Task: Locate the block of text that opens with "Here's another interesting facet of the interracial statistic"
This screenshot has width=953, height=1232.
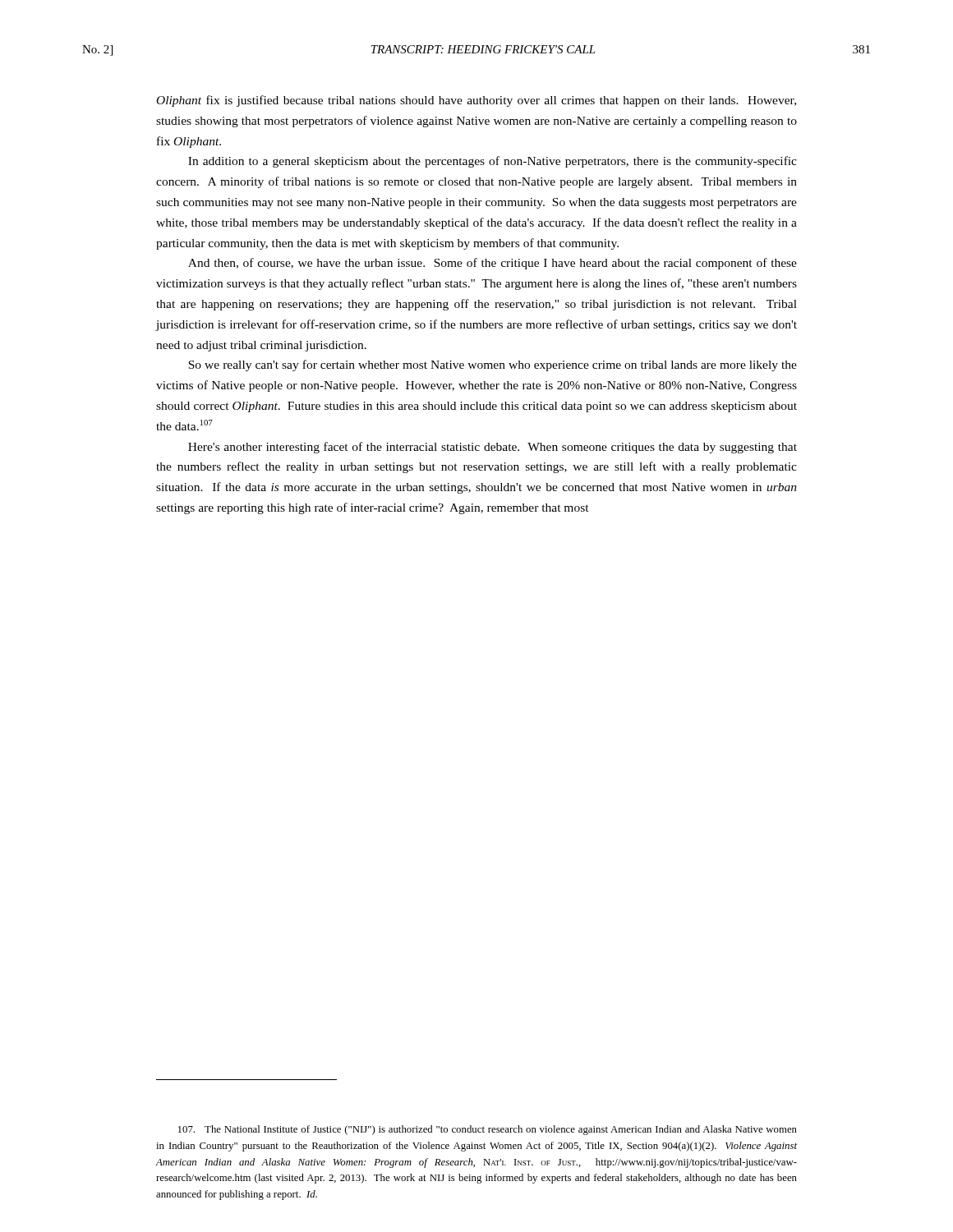Action: 476,477
